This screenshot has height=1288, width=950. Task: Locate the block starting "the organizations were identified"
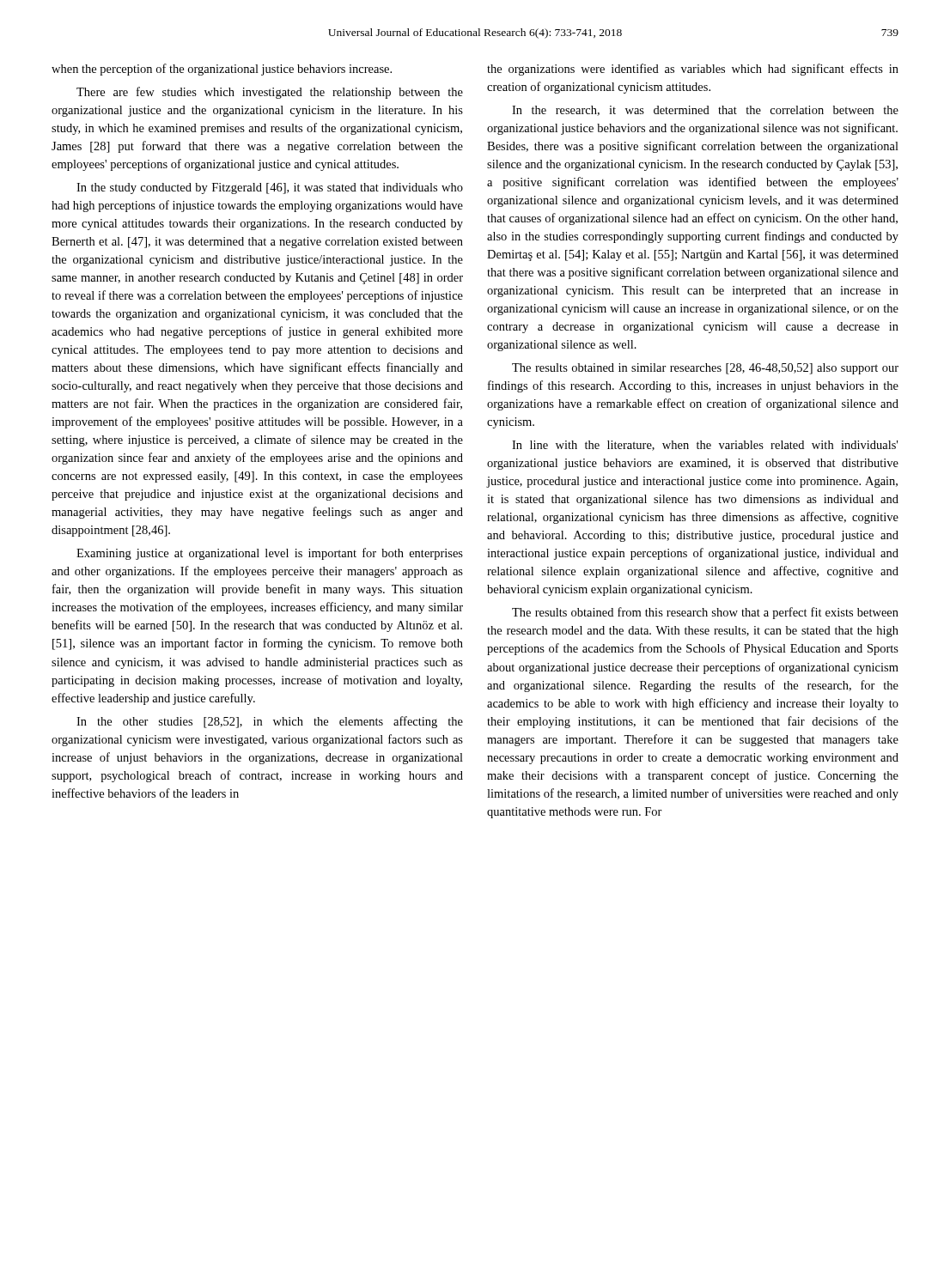(693, 440)
